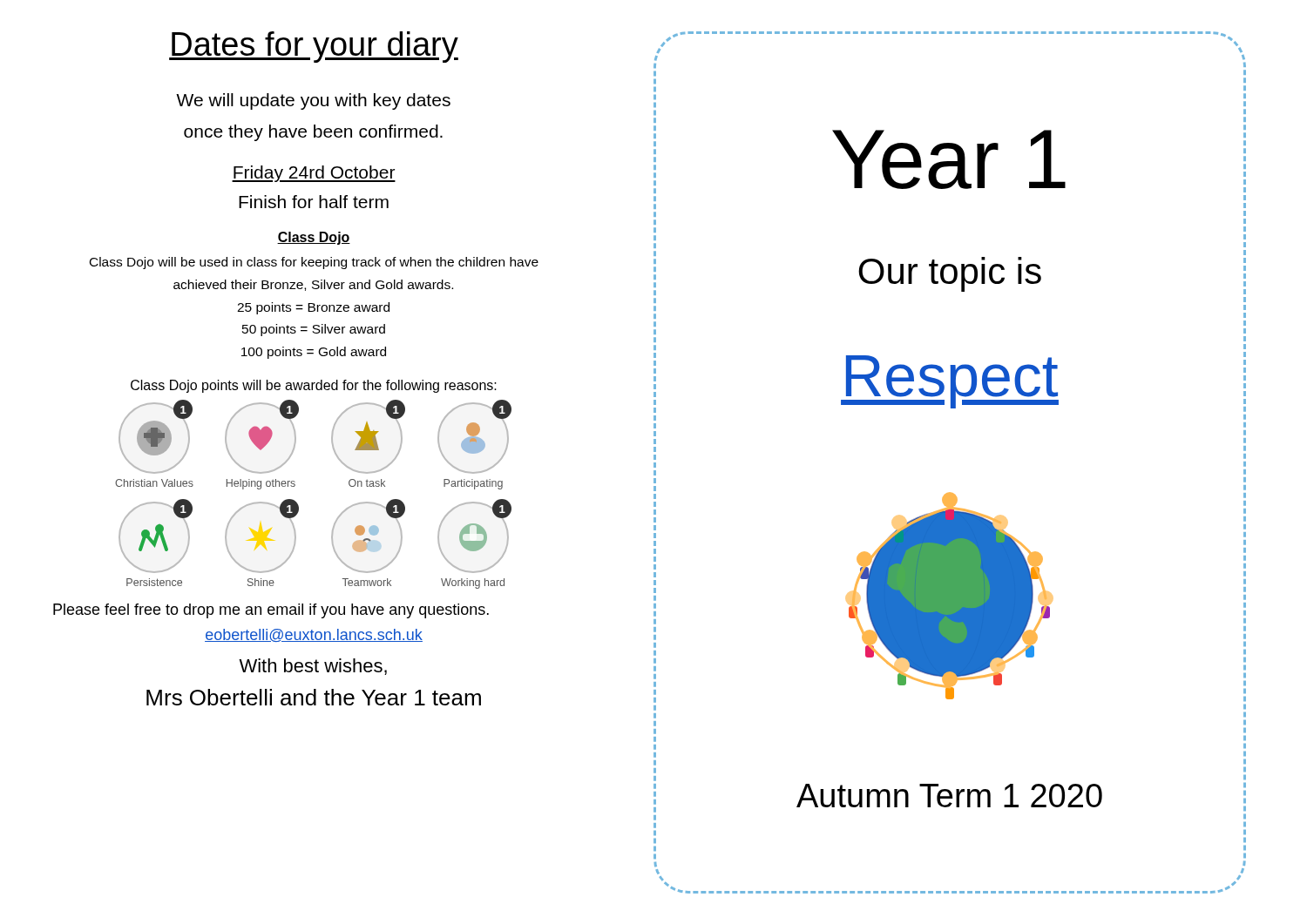The width and height of the screenshot is (1307, 924).
Task: Find the title that says "Year 1"
Action: (x=950, y=159)
